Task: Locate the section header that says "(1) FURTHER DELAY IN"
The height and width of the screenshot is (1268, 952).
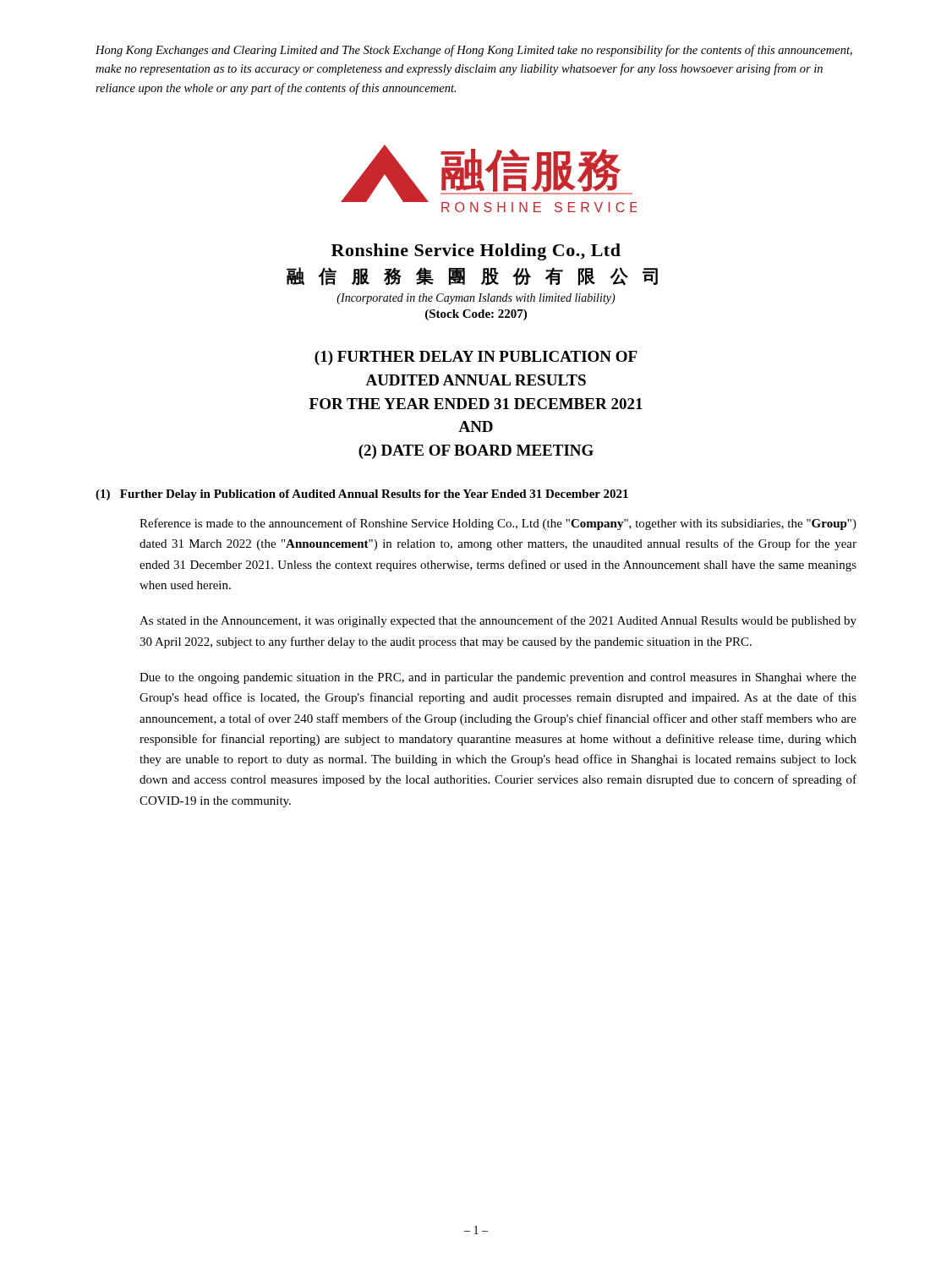Action: click(476, 403)
